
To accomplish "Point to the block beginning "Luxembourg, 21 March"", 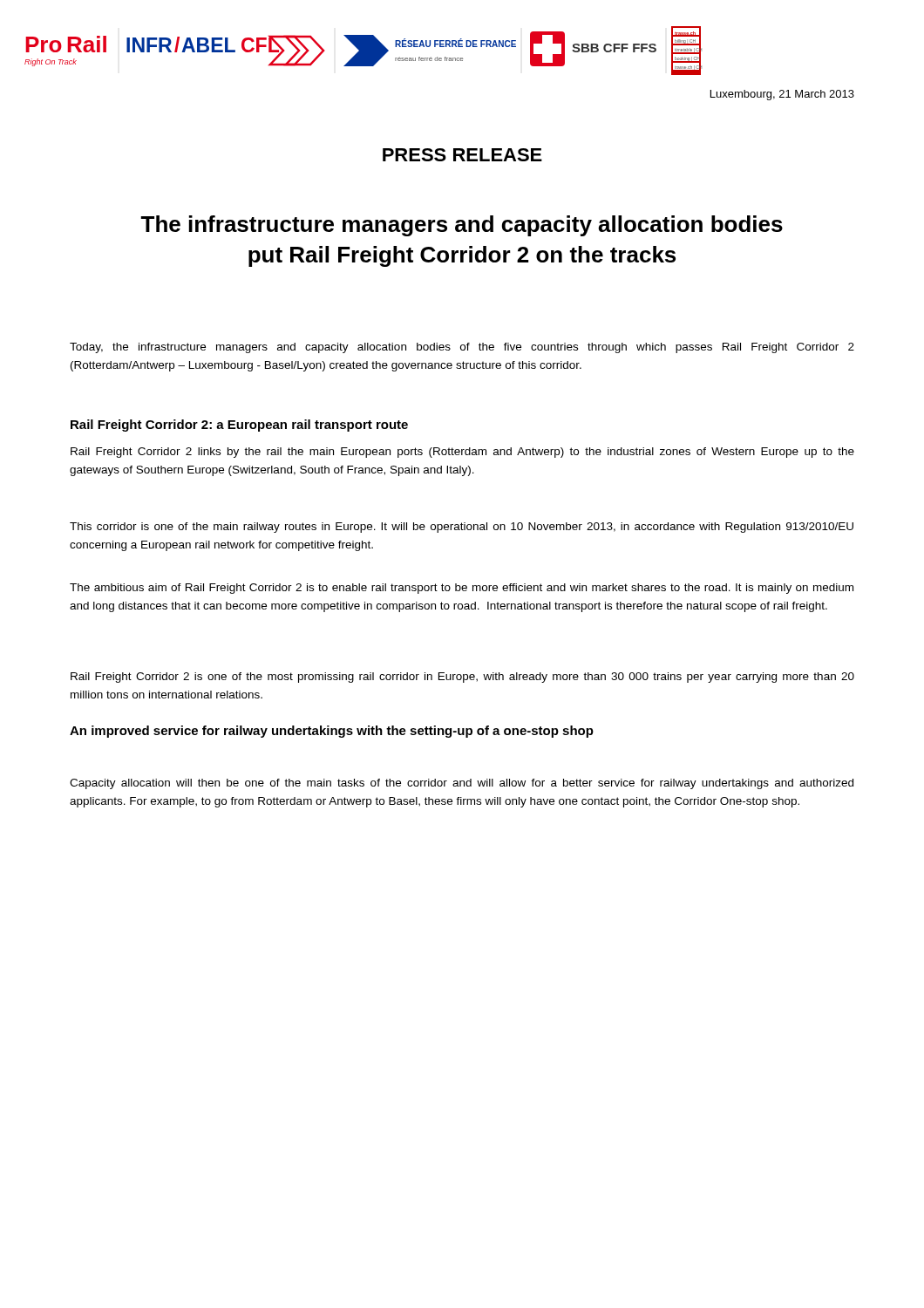I will pyautogui.click(x=782, y=94).
